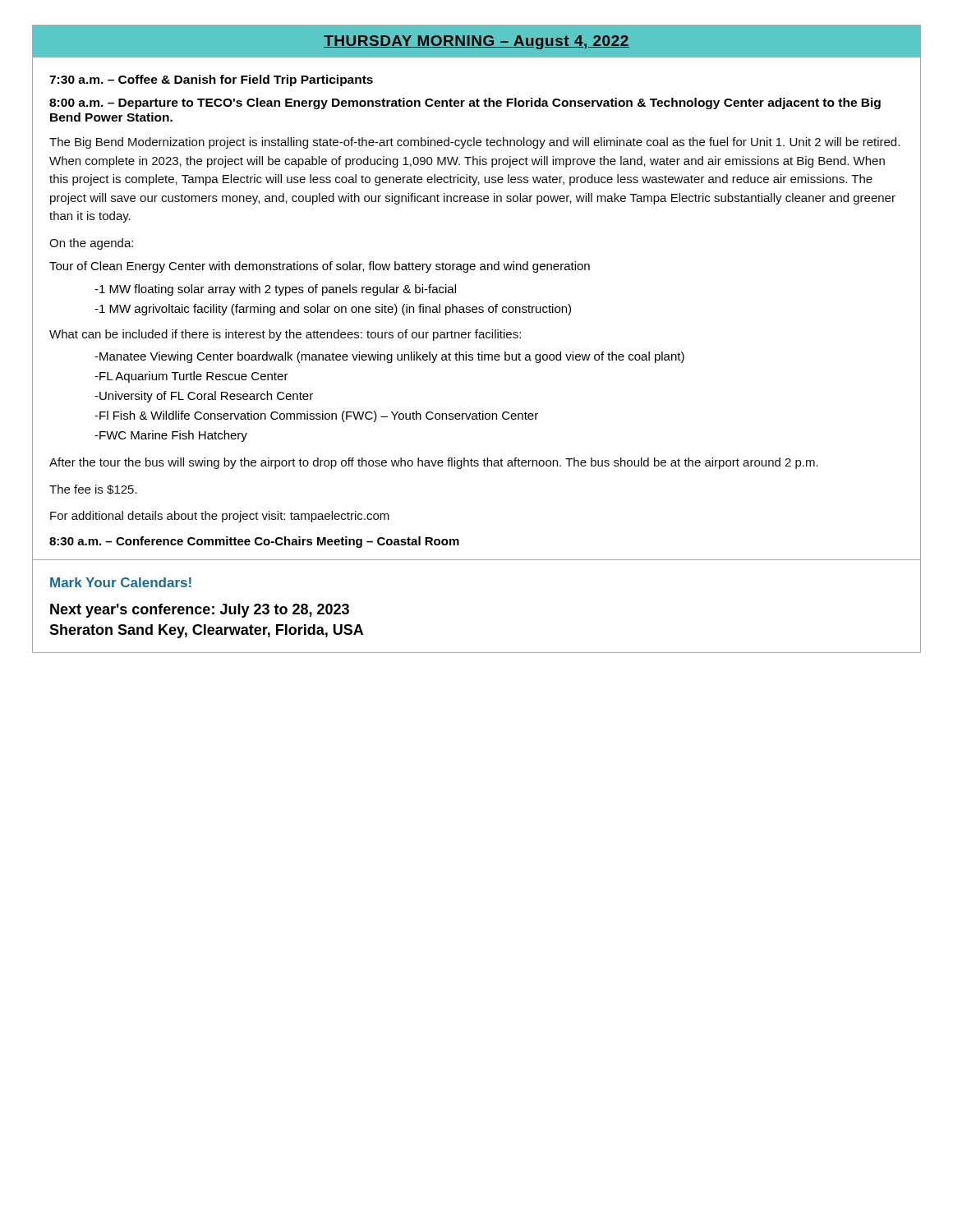Select the text block starting "The Big Bend Modernization project is installing state-of-the-art"
Image resolution: width=953 pixels, height=1232 pixels.
point(475,179)
